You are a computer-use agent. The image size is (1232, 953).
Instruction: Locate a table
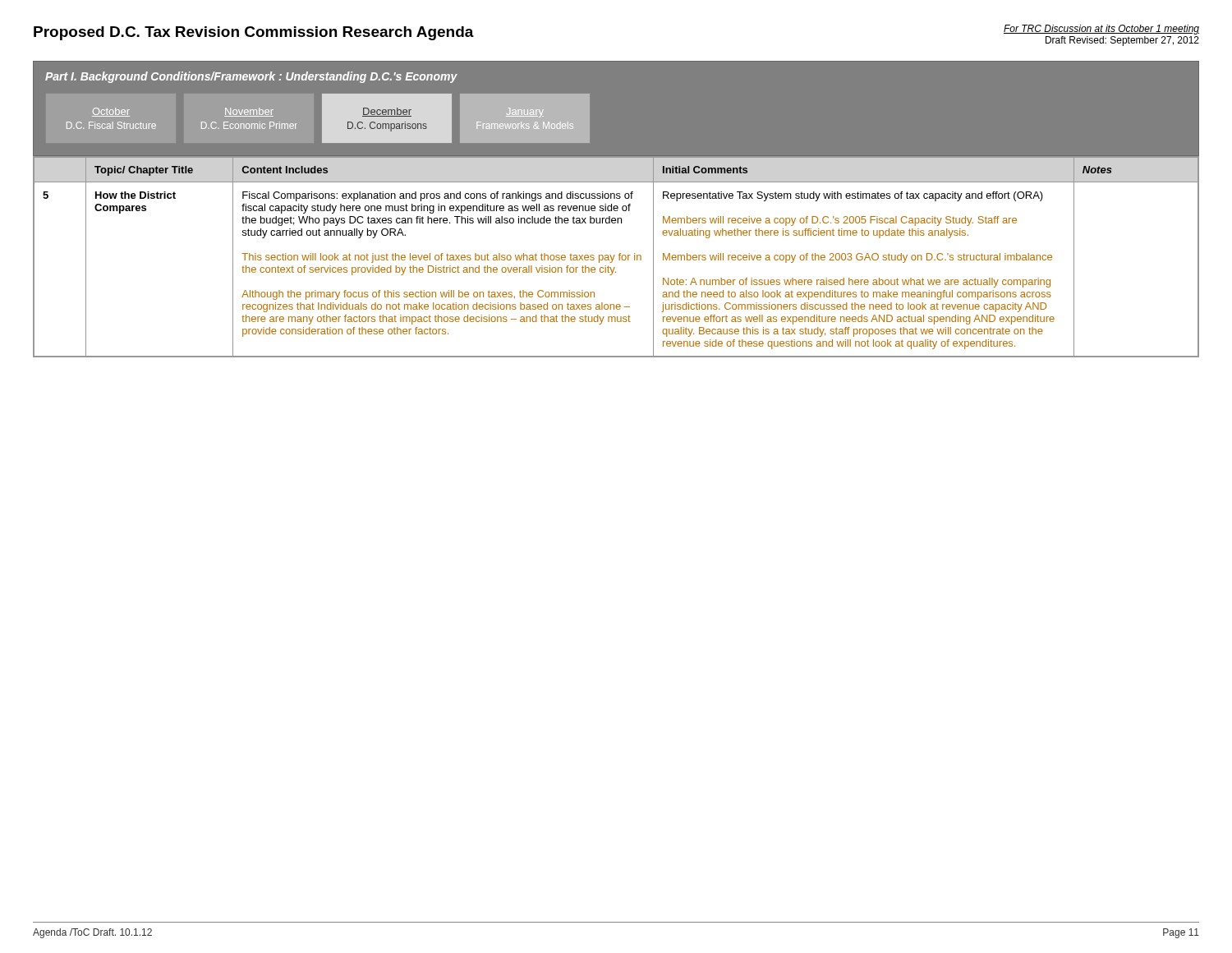(616, 257)
